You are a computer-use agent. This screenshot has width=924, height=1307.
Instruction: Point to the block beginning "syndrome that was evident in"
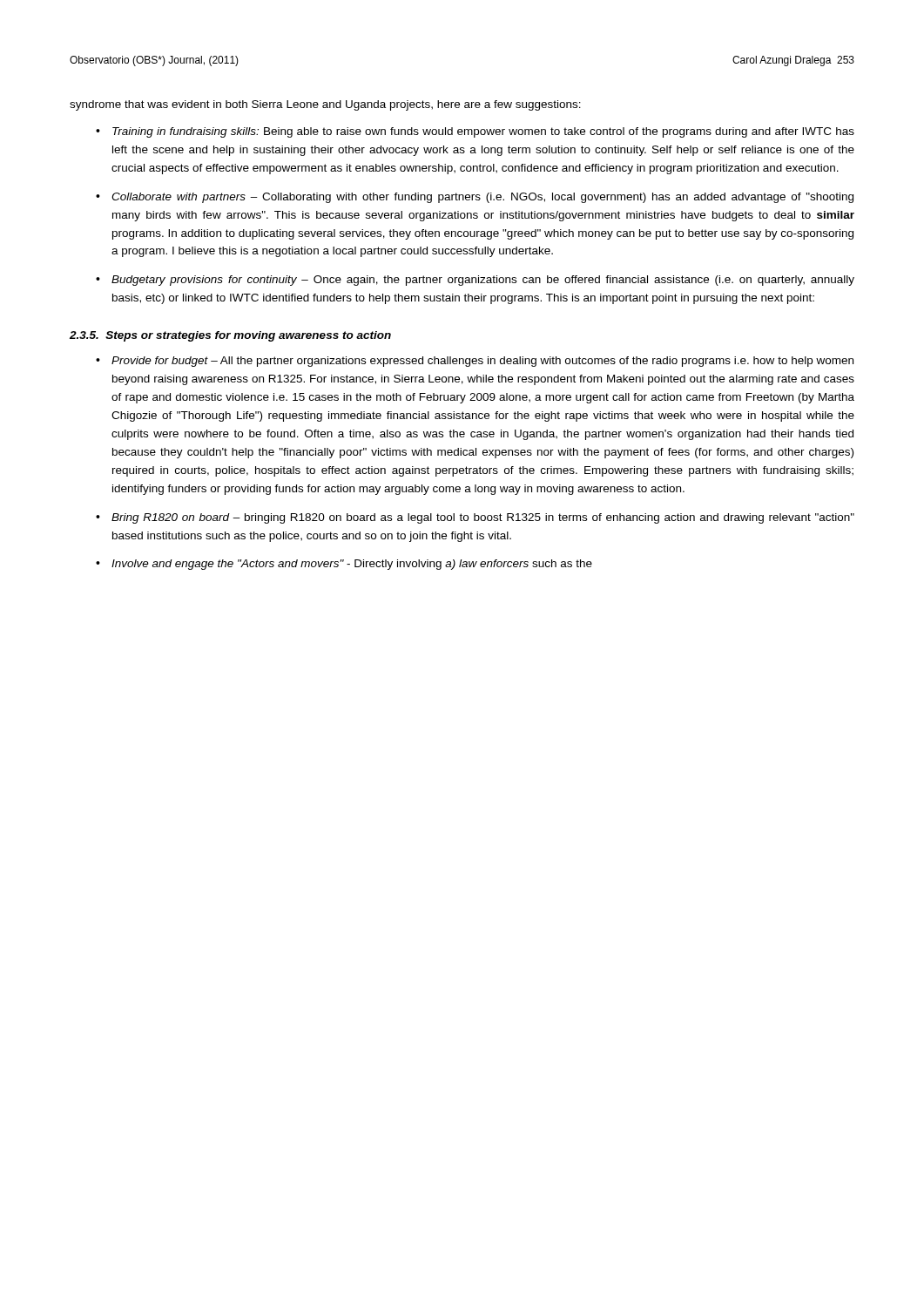pos(326,104)
